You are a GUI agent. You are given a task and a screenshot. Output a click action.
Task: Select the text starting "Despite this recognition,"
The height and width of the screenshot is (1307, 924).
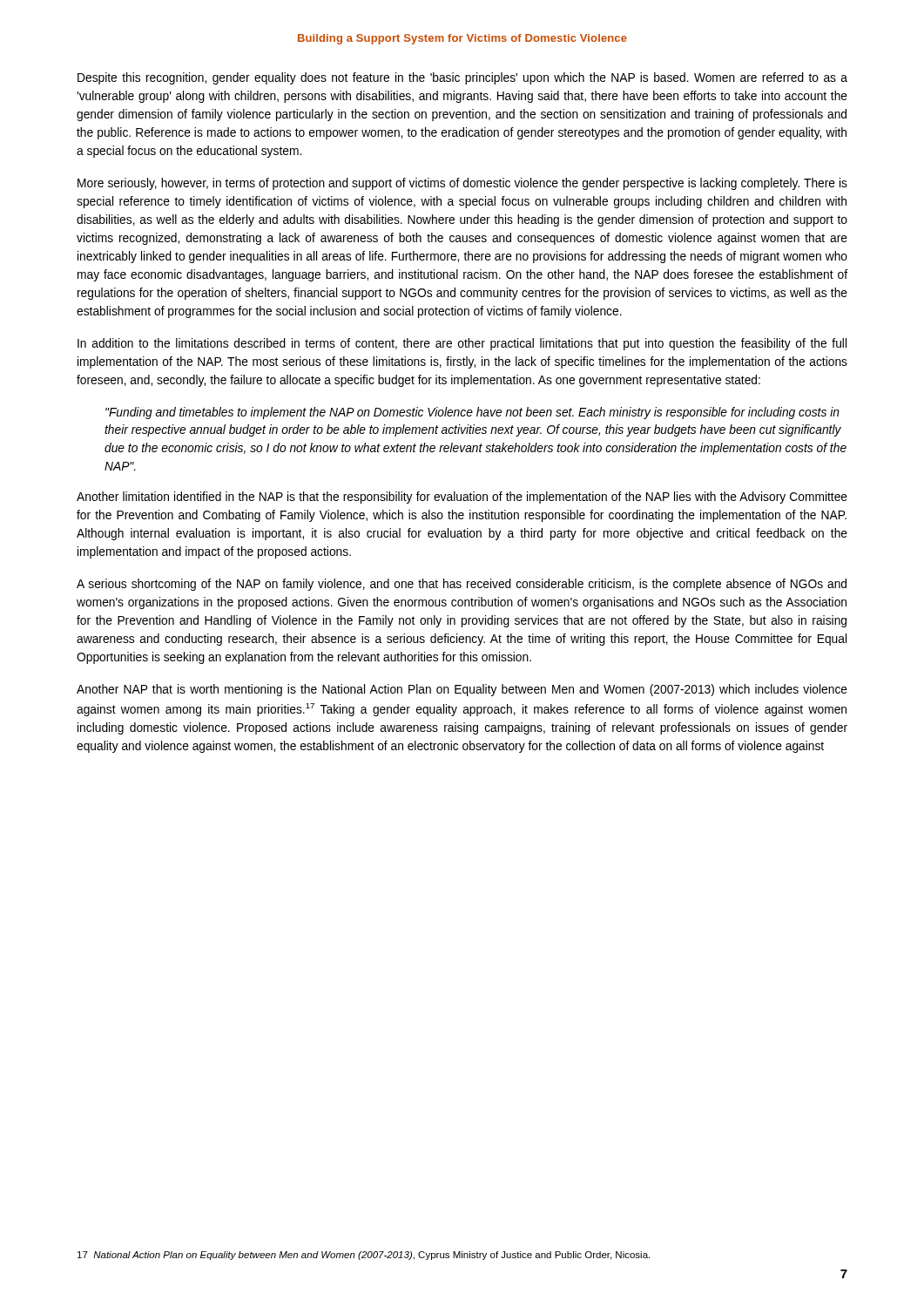(x=462, y=115)
